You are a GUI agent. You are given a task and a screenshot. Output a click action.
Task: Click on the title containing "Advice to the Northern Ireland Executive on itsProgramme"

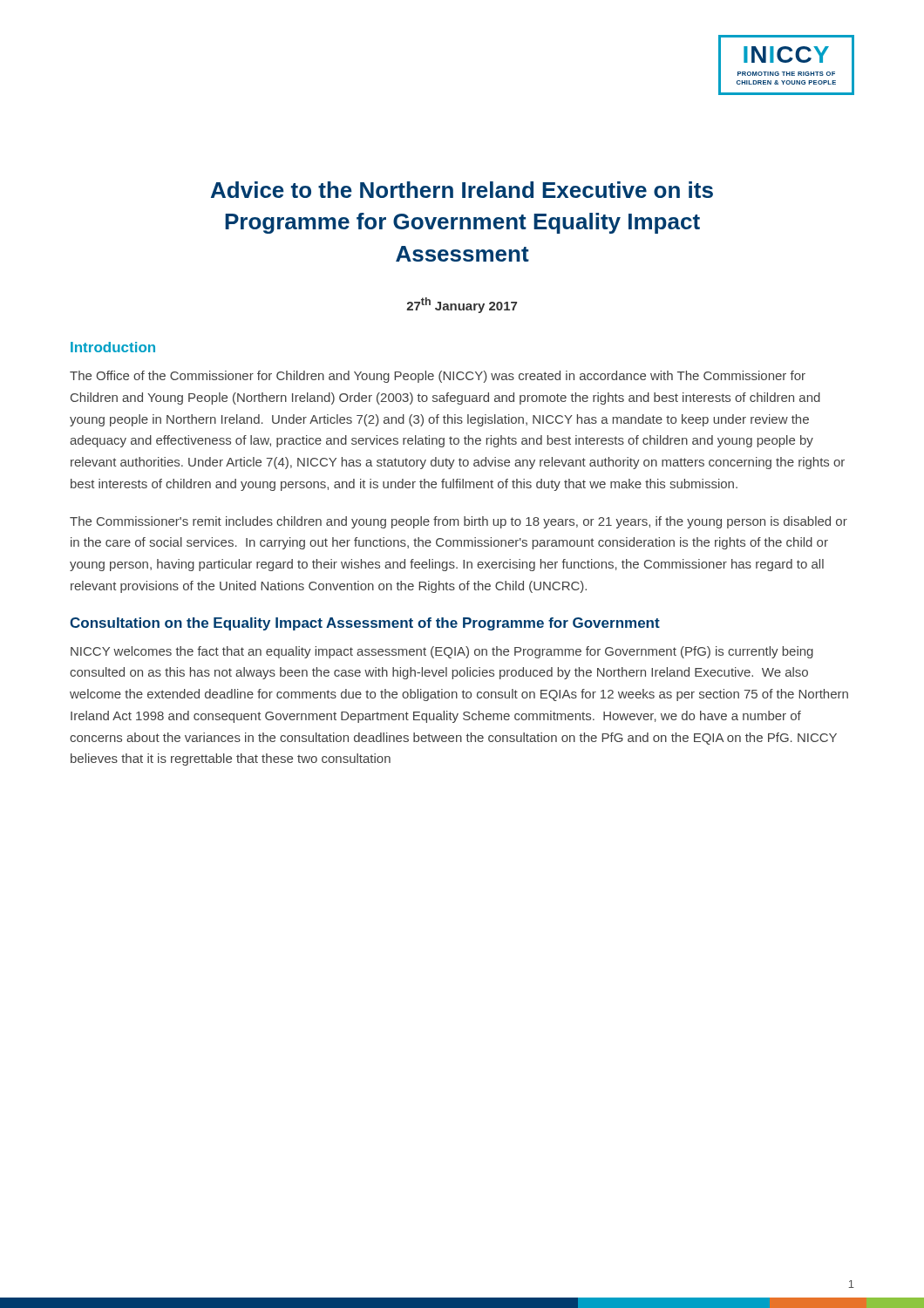coord(462,222)
